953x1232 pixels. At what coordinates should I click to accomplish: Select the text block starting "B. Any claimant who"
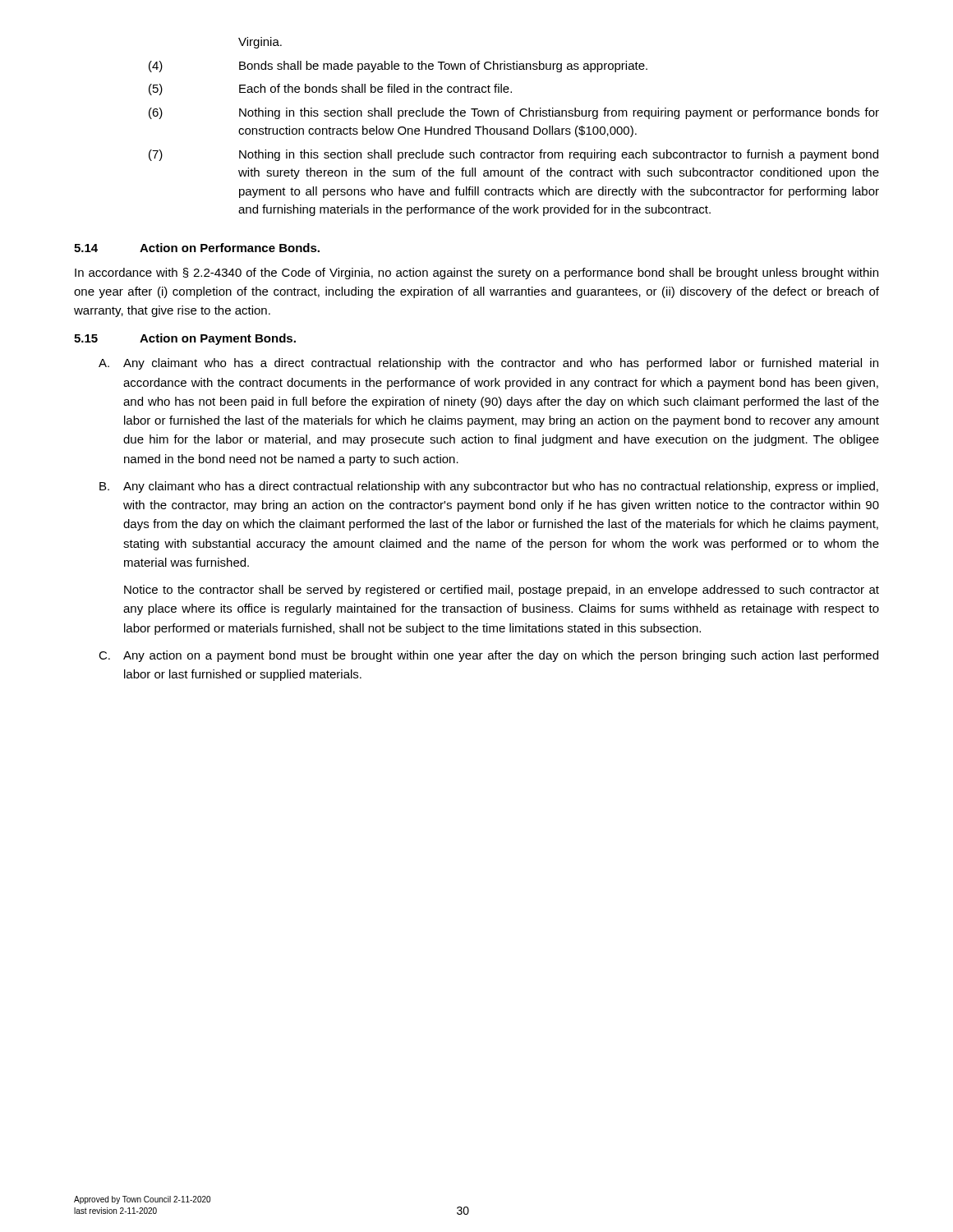click(476, 524)
